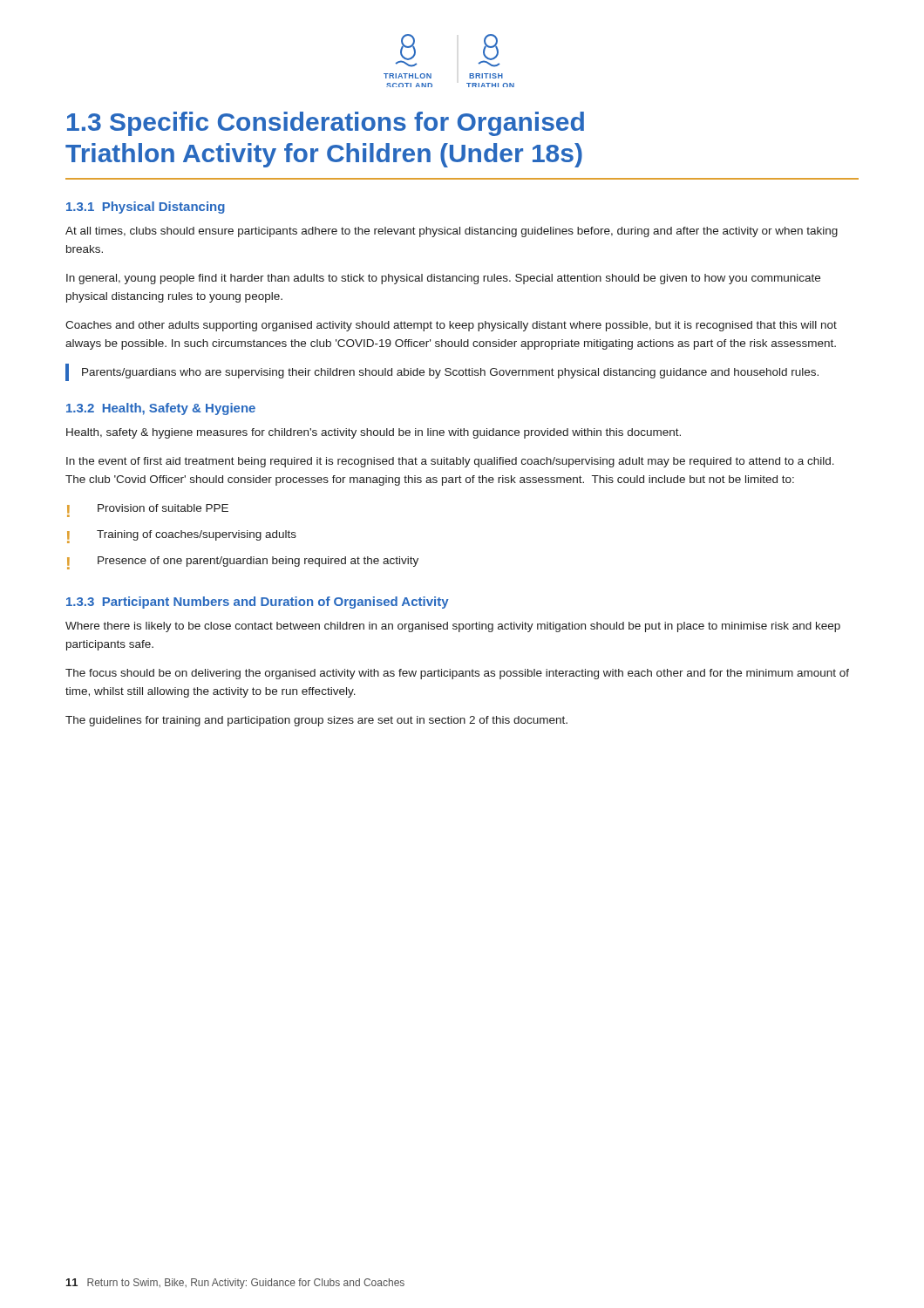Viewport: 924px width, 1308px height.
Task: Point to the block beginning "The focus should be on delivering"
Action: (457, 682)
